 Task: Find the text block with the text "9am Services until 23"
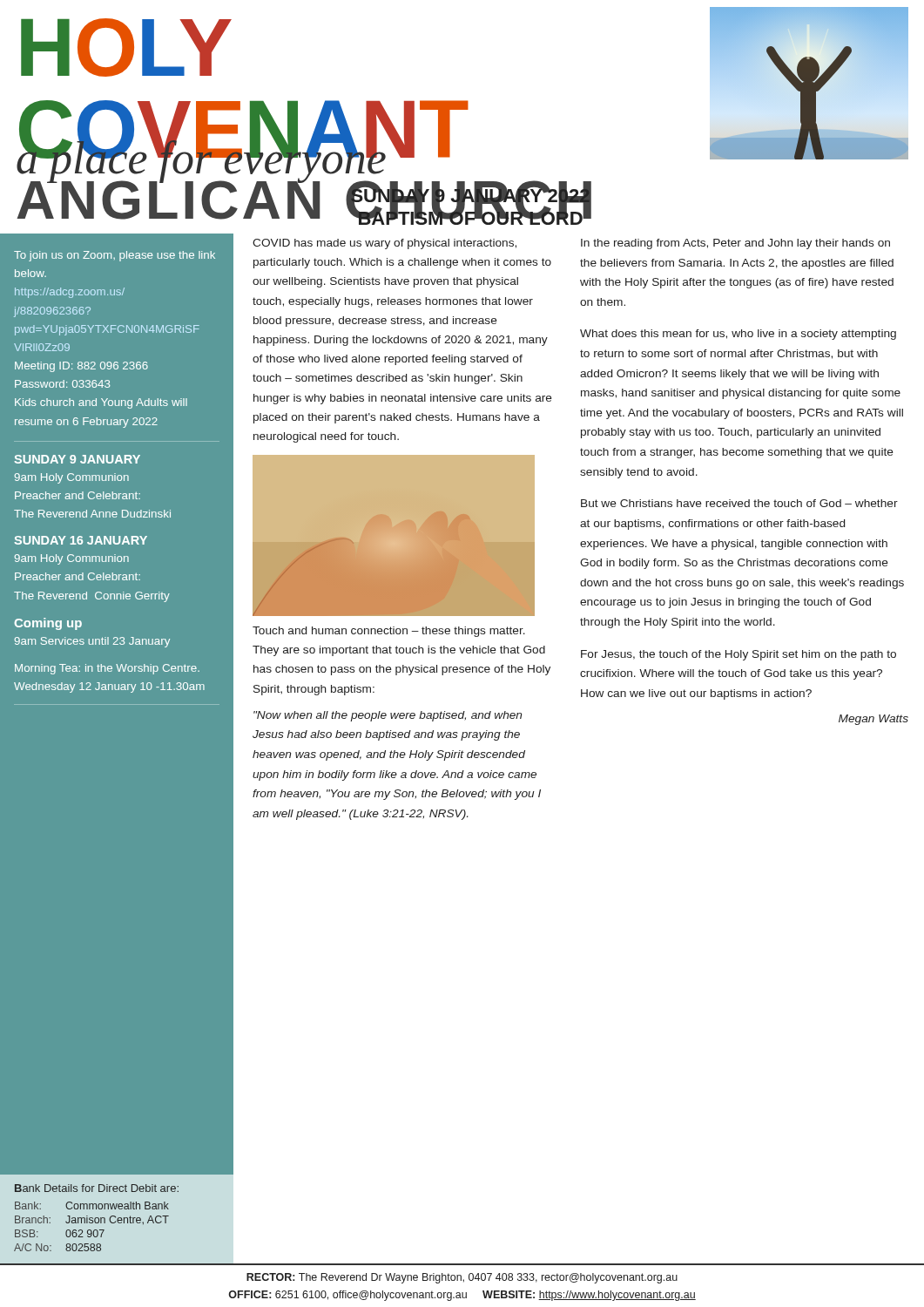[x=92, y=641]
